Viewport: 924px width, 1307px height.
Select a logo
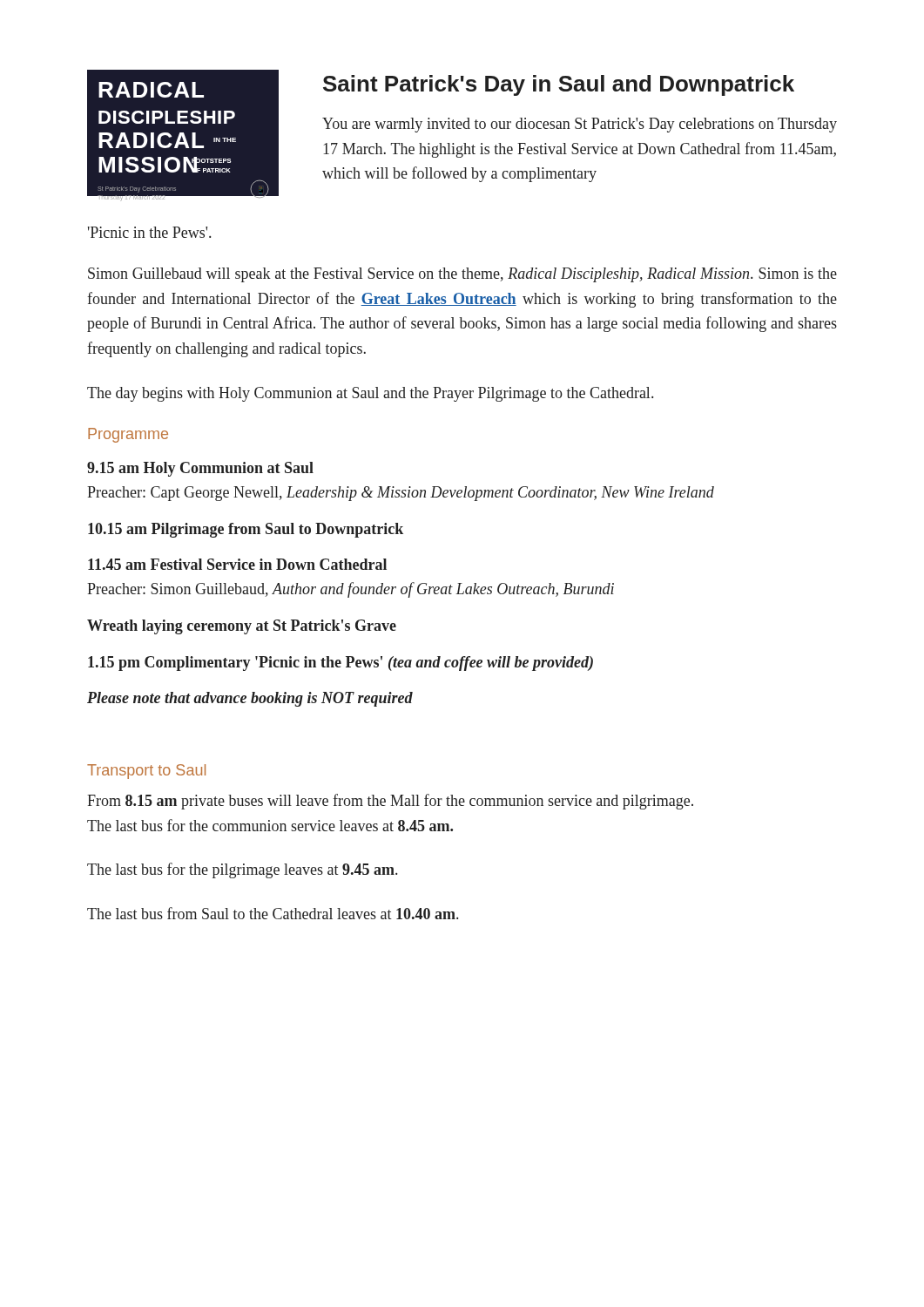(187, 142)
